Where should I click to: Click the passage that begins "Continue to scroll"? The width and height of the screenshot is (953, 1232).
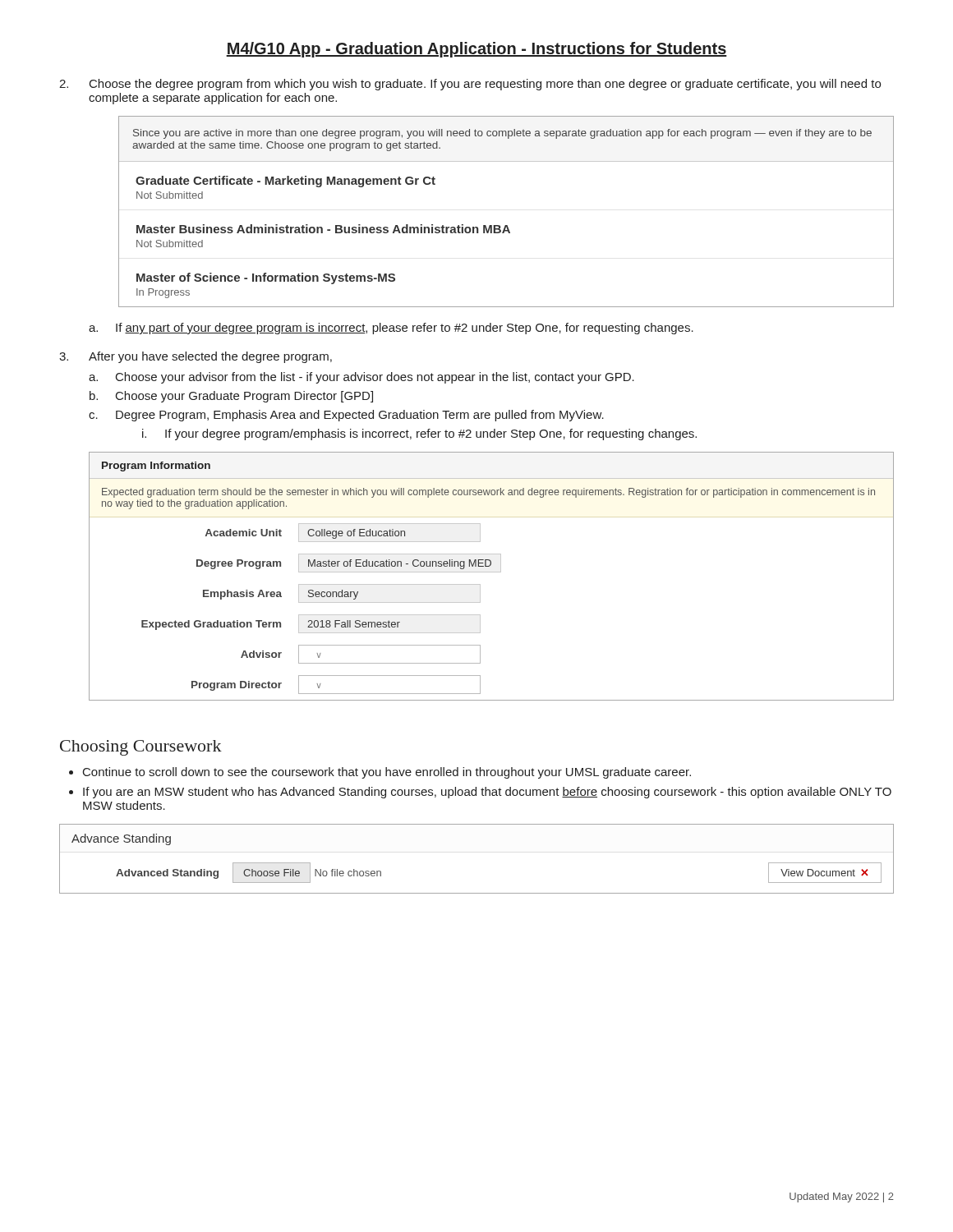pyautogui.click(x=387, y=772)
